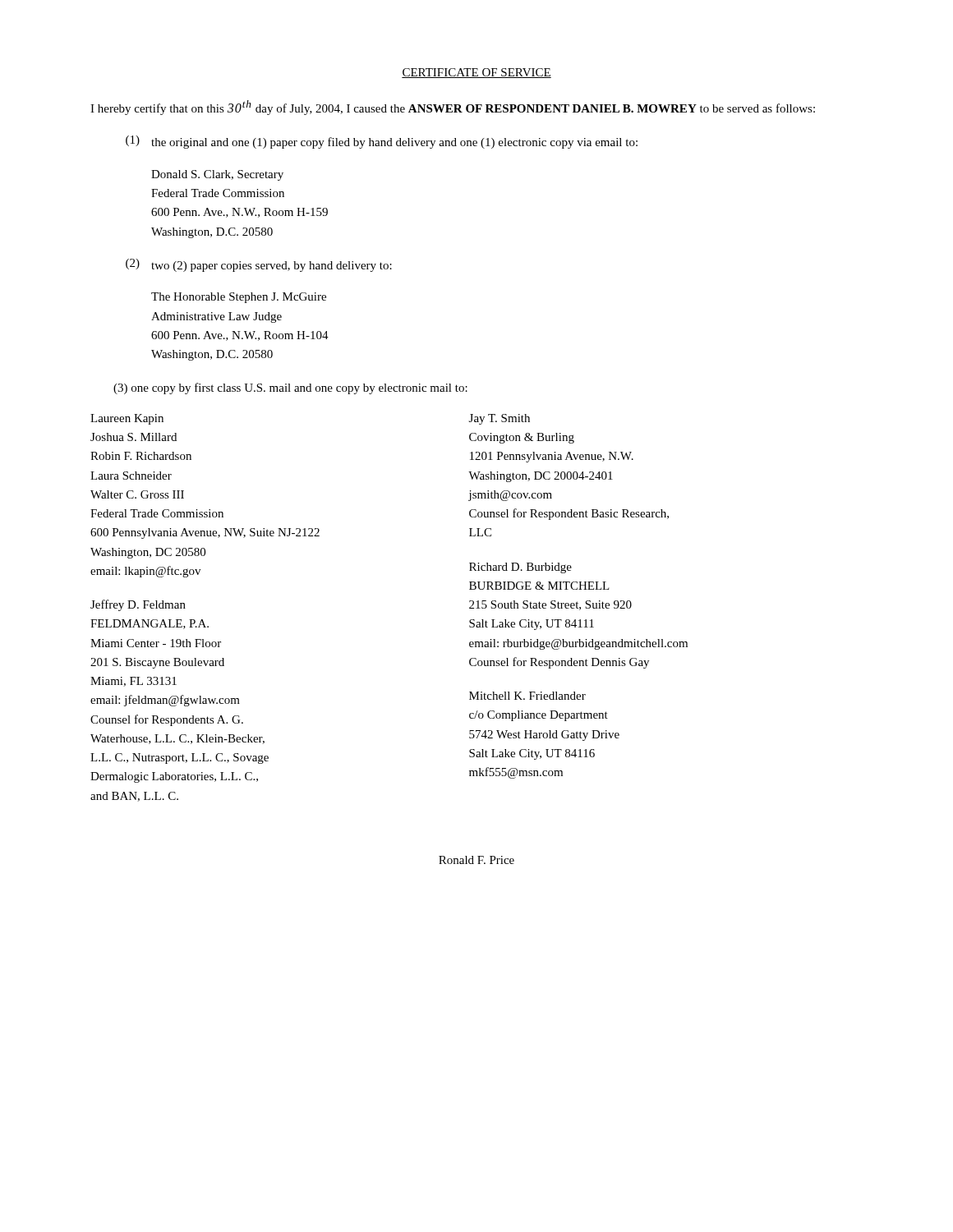Find the text block starting "Jeffrey D. Feldman FELDMANGALE, P.A."
The height and width of the screenshot is (1232, 953).
pyautogui.click(x=180, y=700)
